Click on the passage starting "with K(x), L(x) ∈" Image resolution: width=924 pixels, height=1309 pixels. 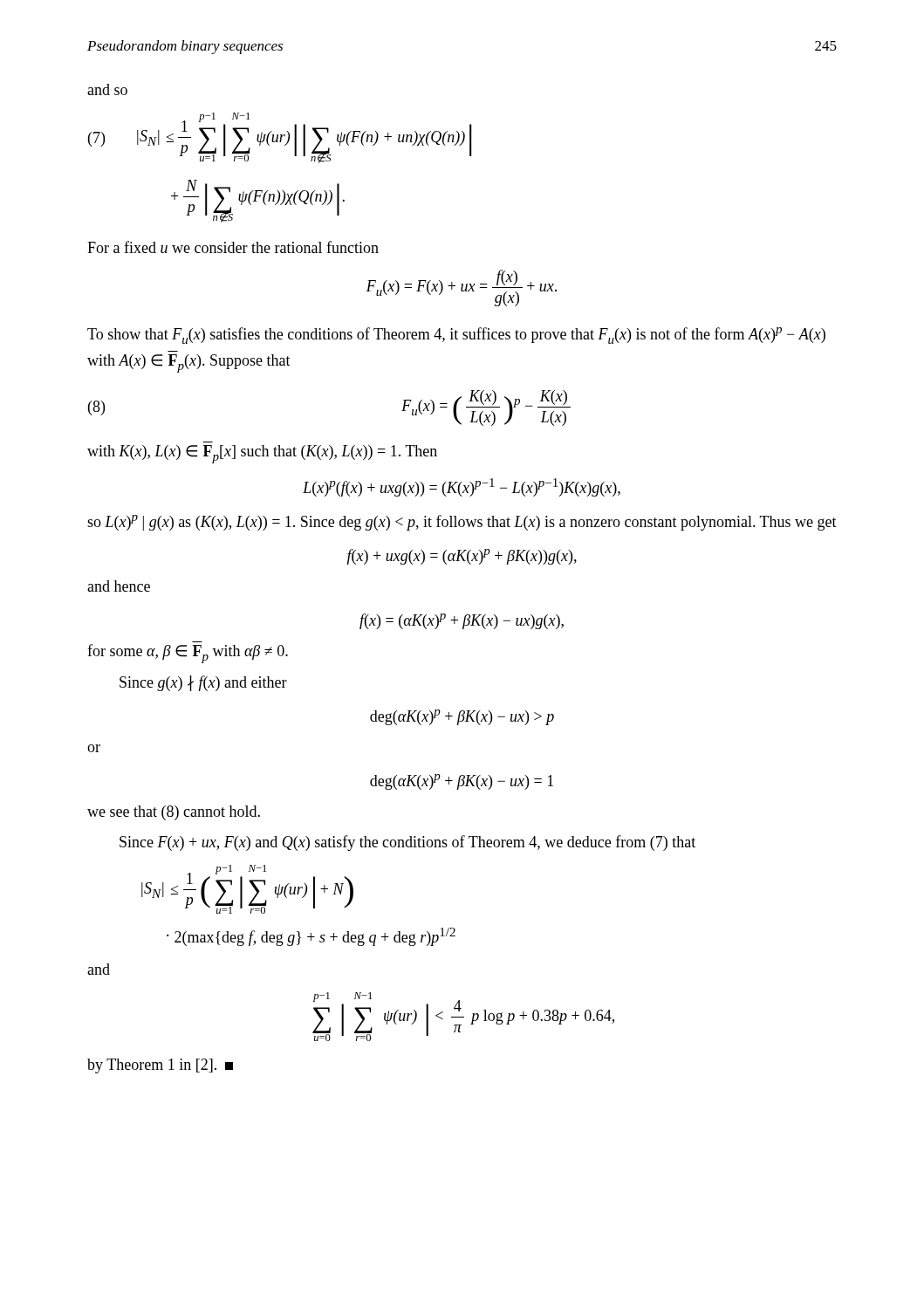point(262,453)
